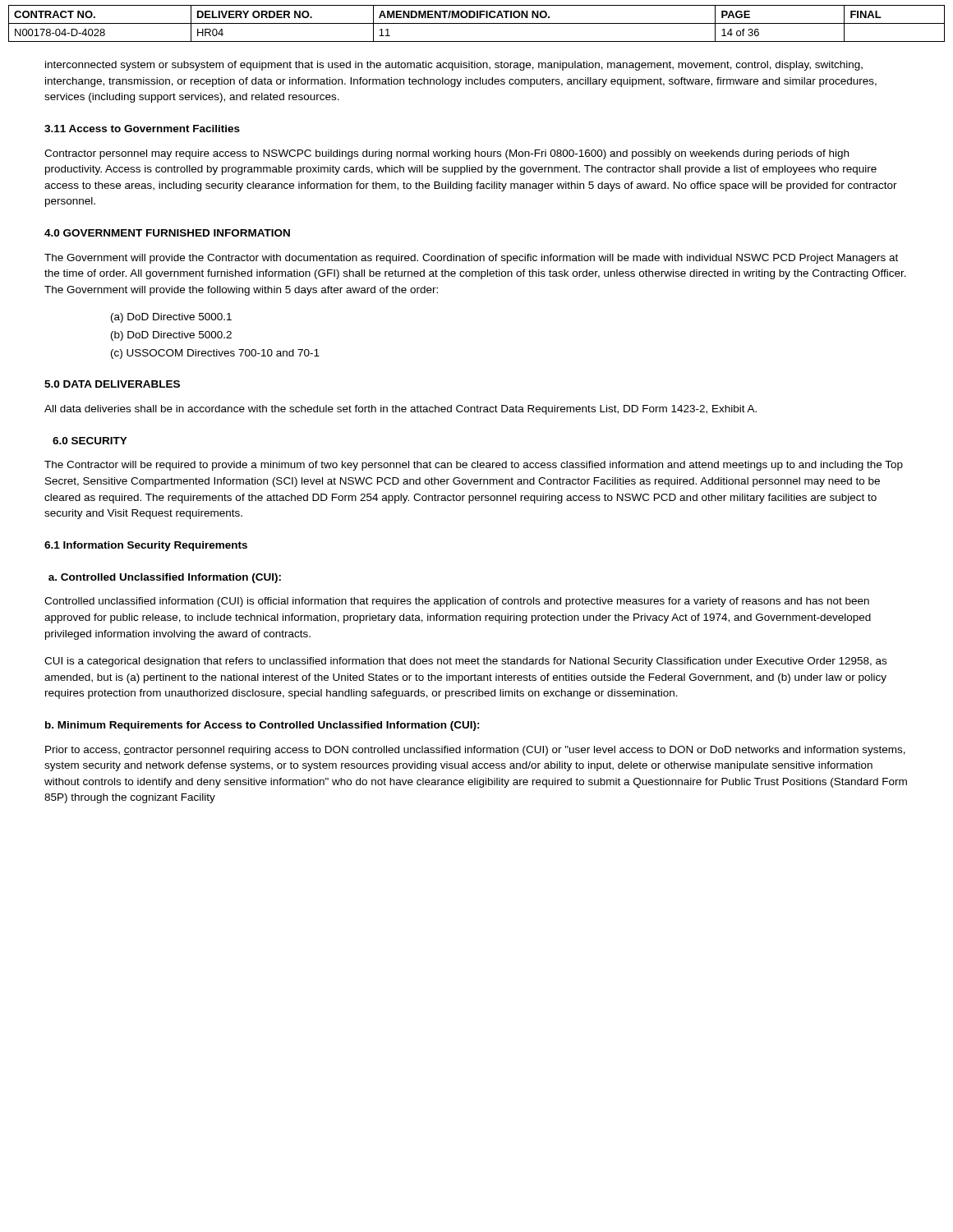The height and width of the screenshot is (1232, 953).
Task: Find the list item that says "(b) DoD Directive 5000.2"
Action: [x=171, y=335]
